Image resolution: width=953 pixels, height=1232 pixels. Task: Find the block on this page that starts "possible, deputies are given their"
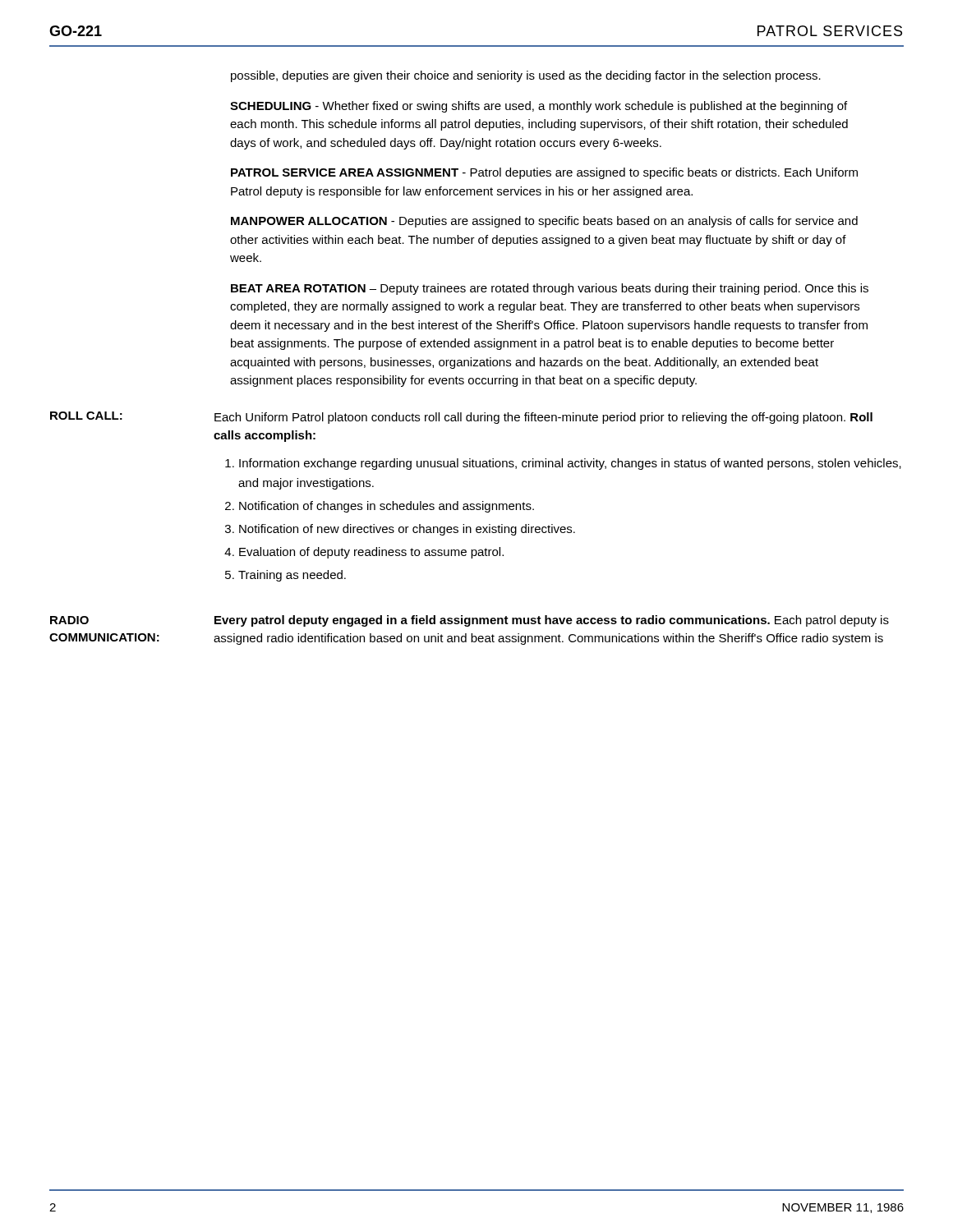526,75
